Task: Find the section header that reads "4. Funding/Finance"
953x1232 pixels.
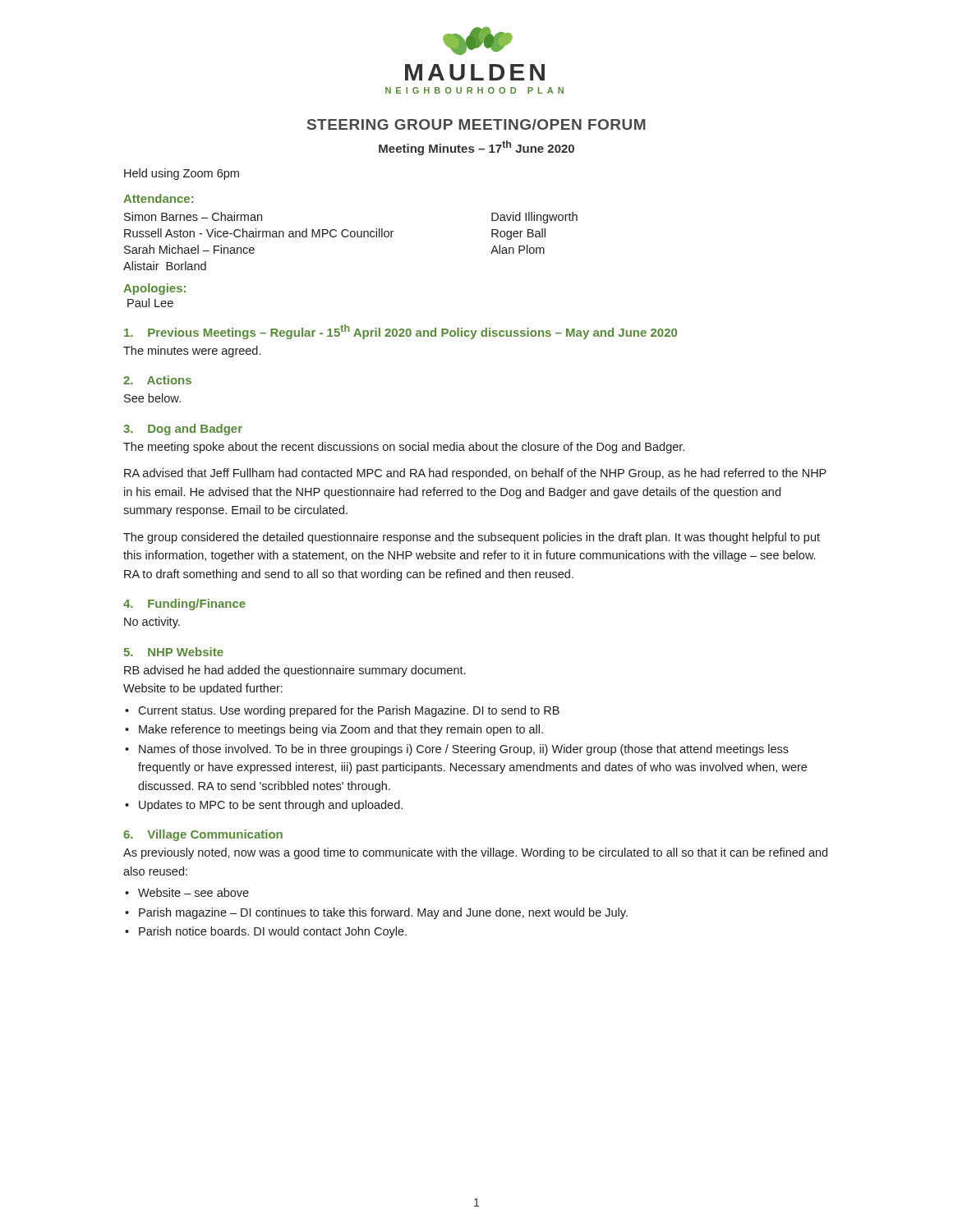Action: [x=185, y=603]
